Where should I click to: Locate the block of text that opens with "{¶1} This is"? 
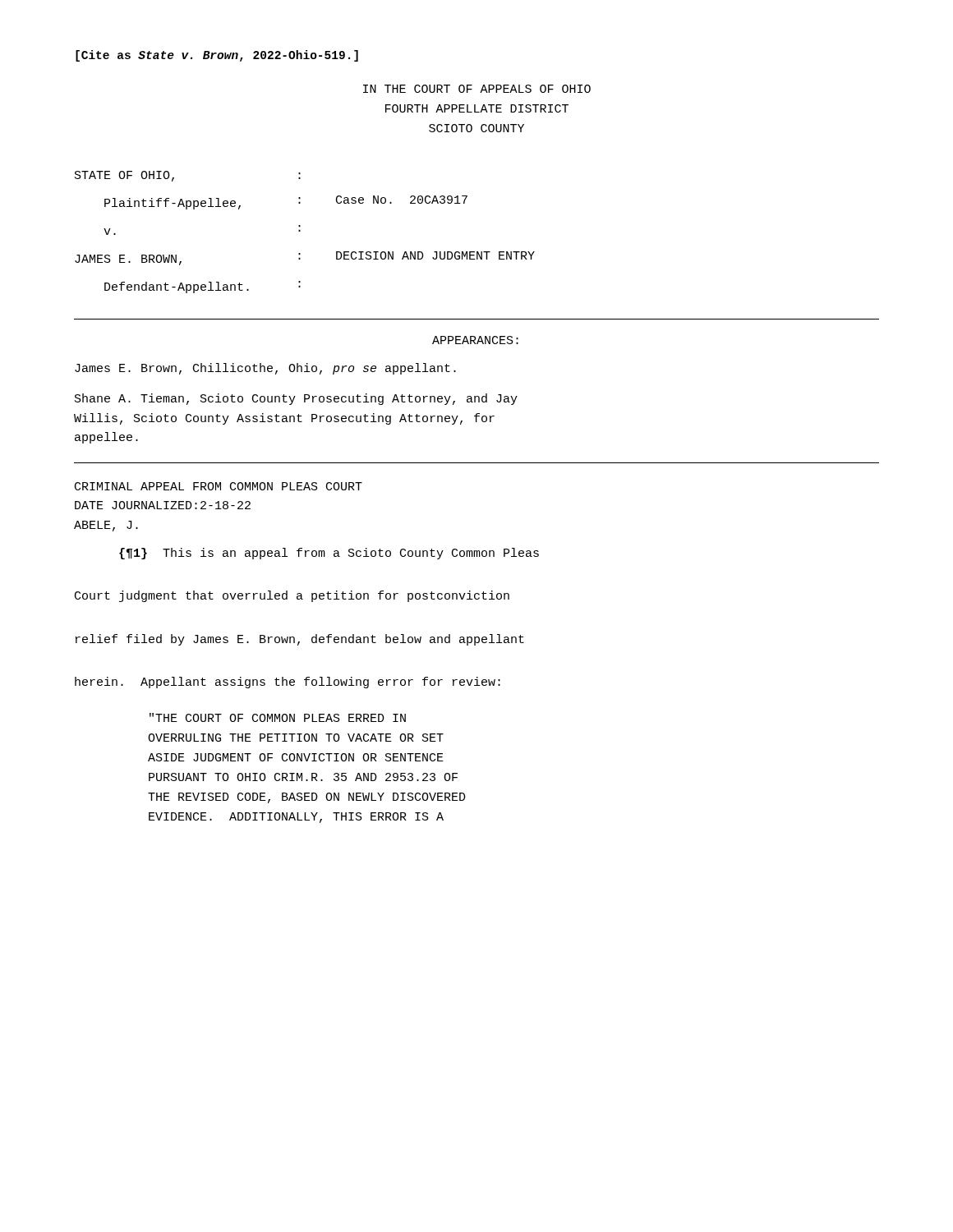(x=129, y=553)
